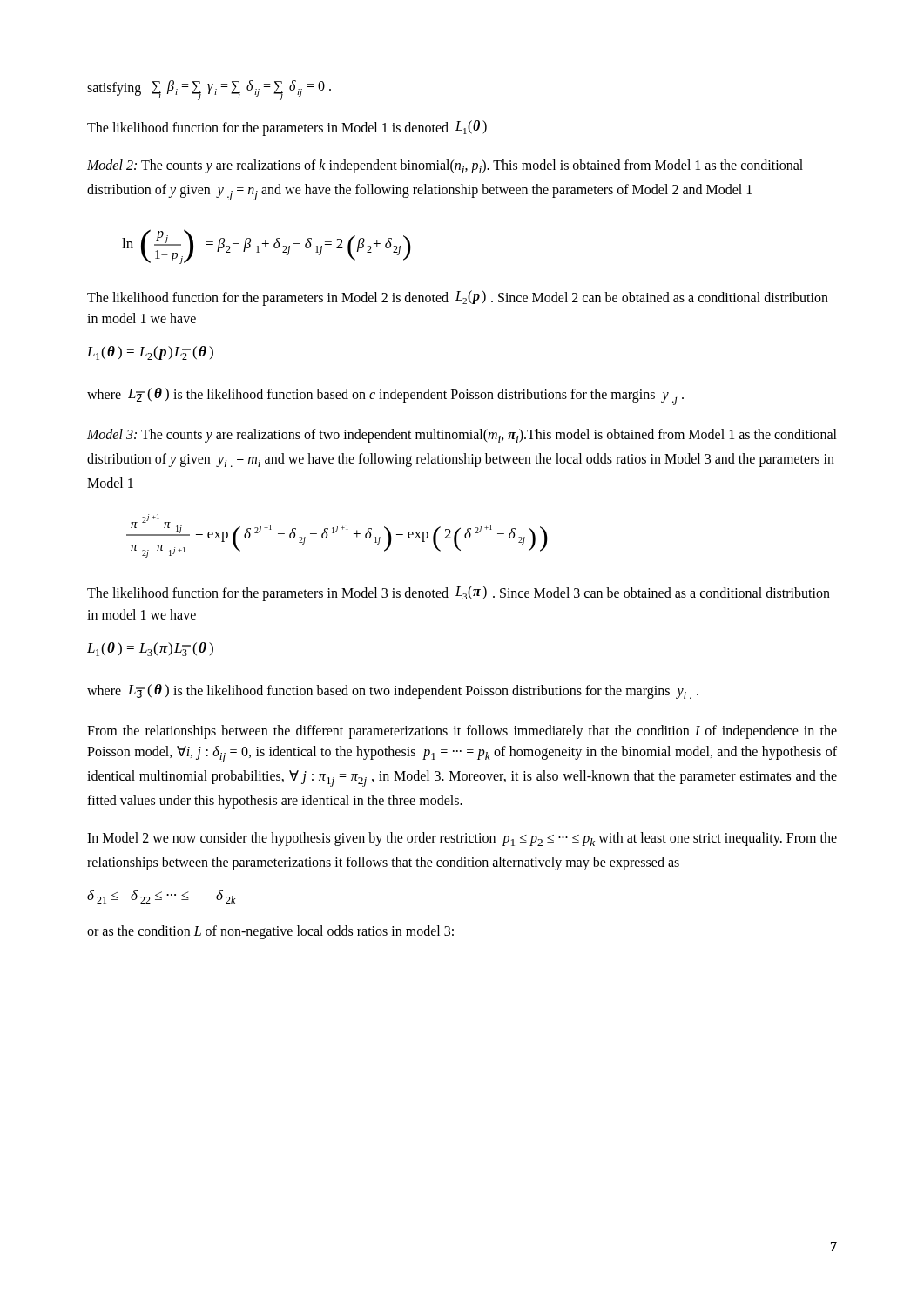Where is the passage that starts "From the relationships"?

point(462,765)
